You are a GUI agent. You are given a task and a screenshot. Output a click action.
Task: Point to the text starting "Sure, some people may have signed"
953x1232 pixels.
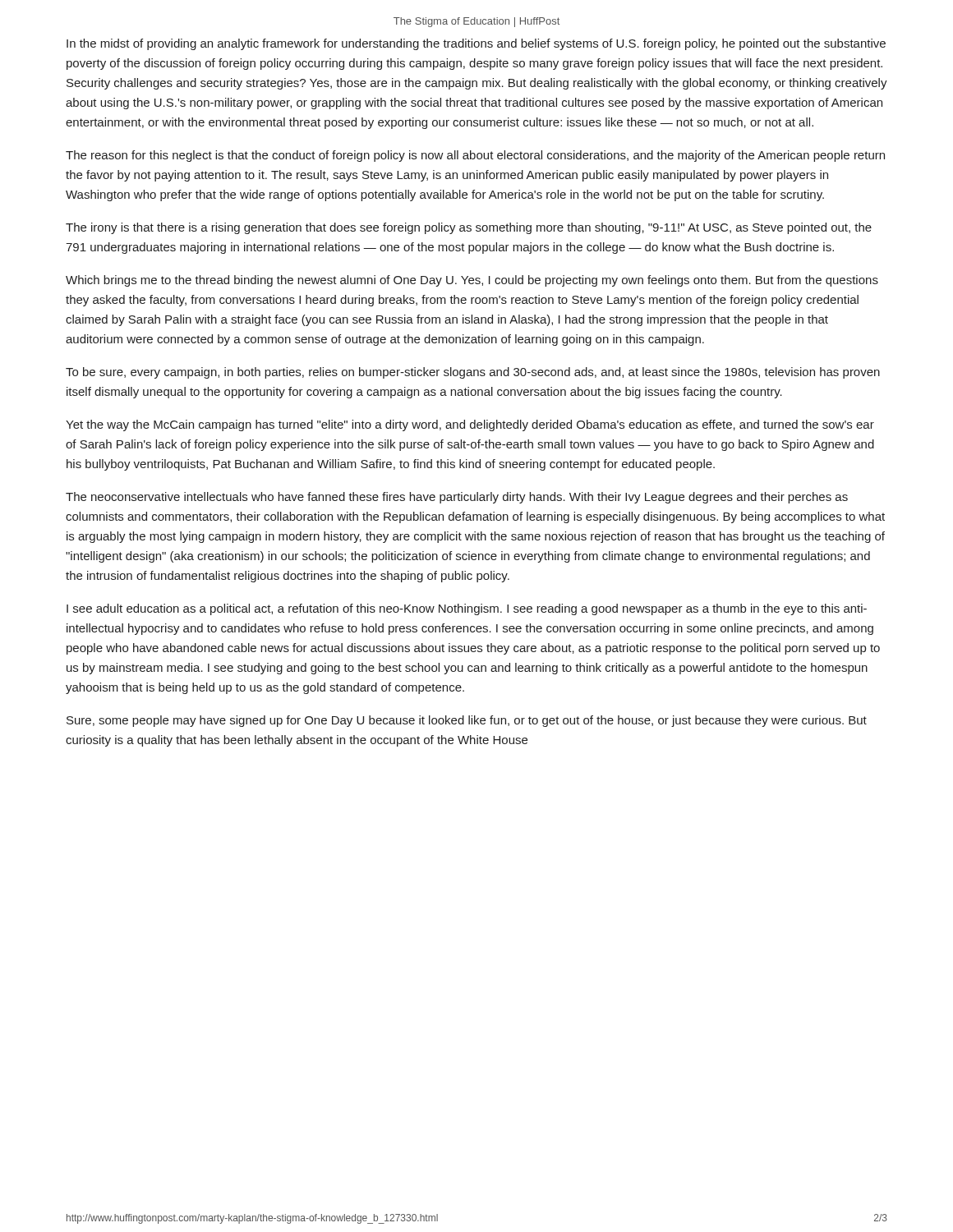(x=466, y=730)
